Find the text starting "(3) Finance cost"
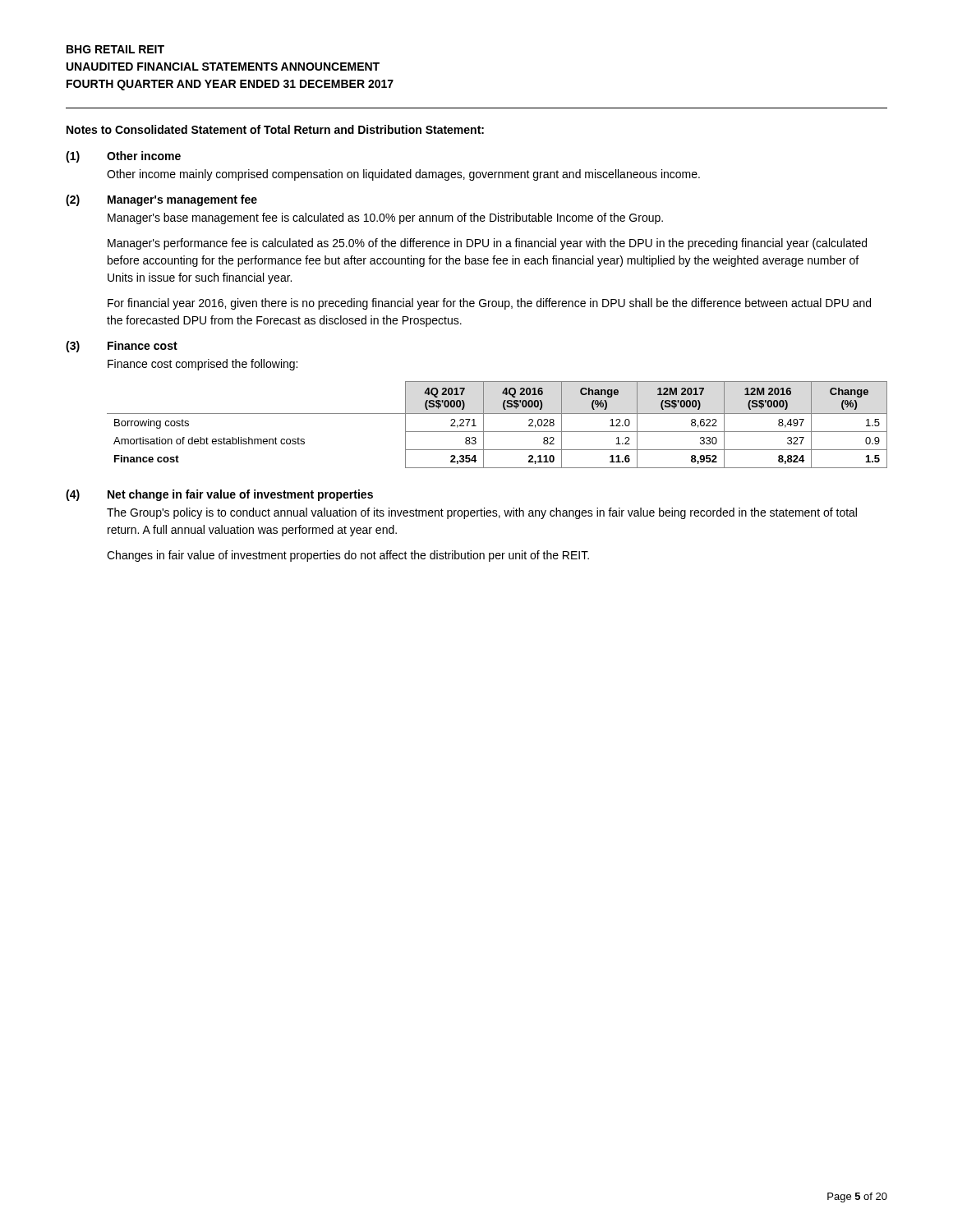 (121, 346)
